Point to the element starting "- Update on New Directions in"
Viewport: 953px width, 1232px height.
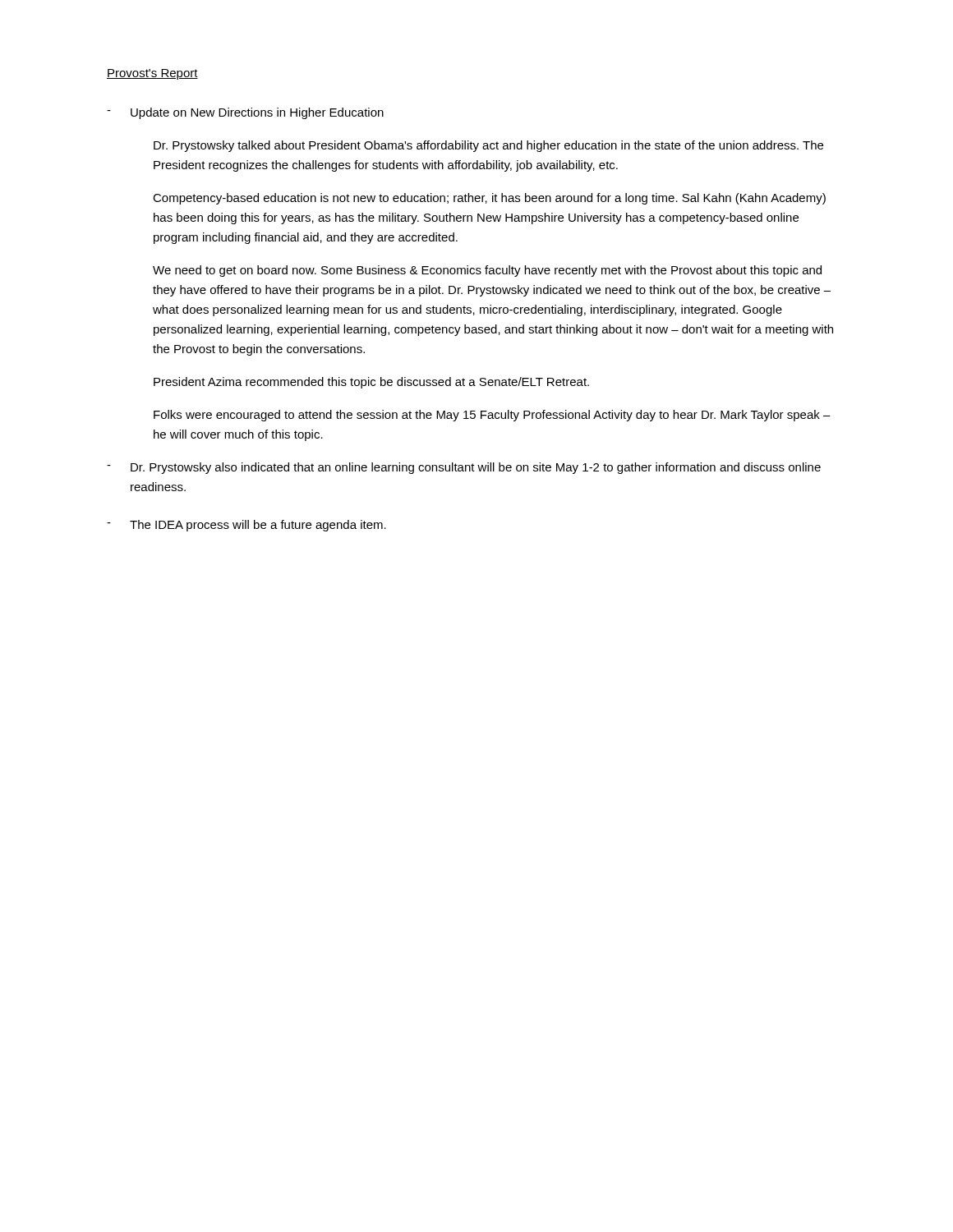(x=245, y=113)
